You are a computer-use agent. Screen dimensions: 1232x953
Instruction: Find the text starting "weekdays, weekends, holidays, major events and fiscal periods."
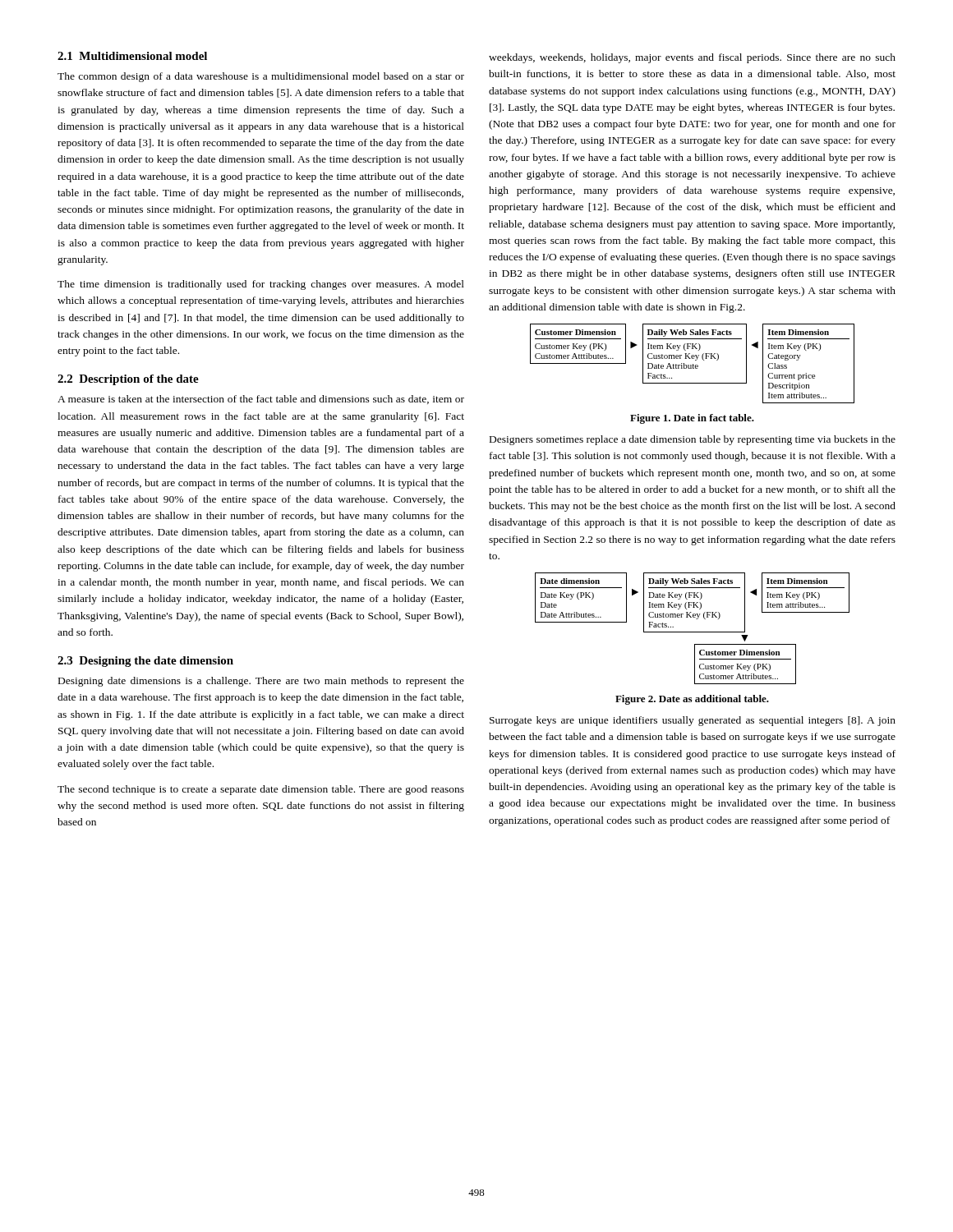tap(692, 182)
